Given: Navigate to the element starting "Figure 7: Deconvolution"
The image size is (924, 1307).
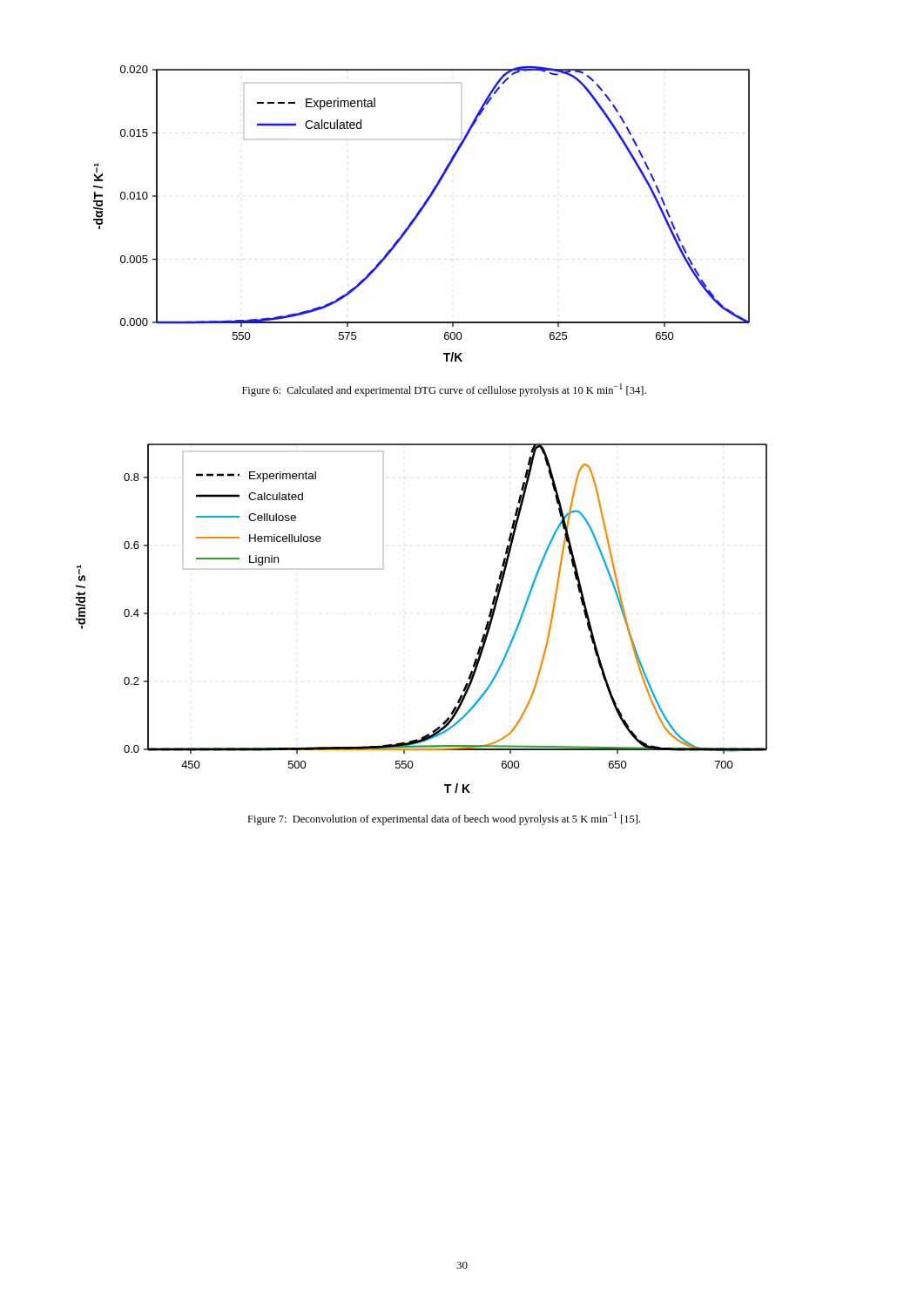Looking at the screenshot, I should tap(444, 818).
